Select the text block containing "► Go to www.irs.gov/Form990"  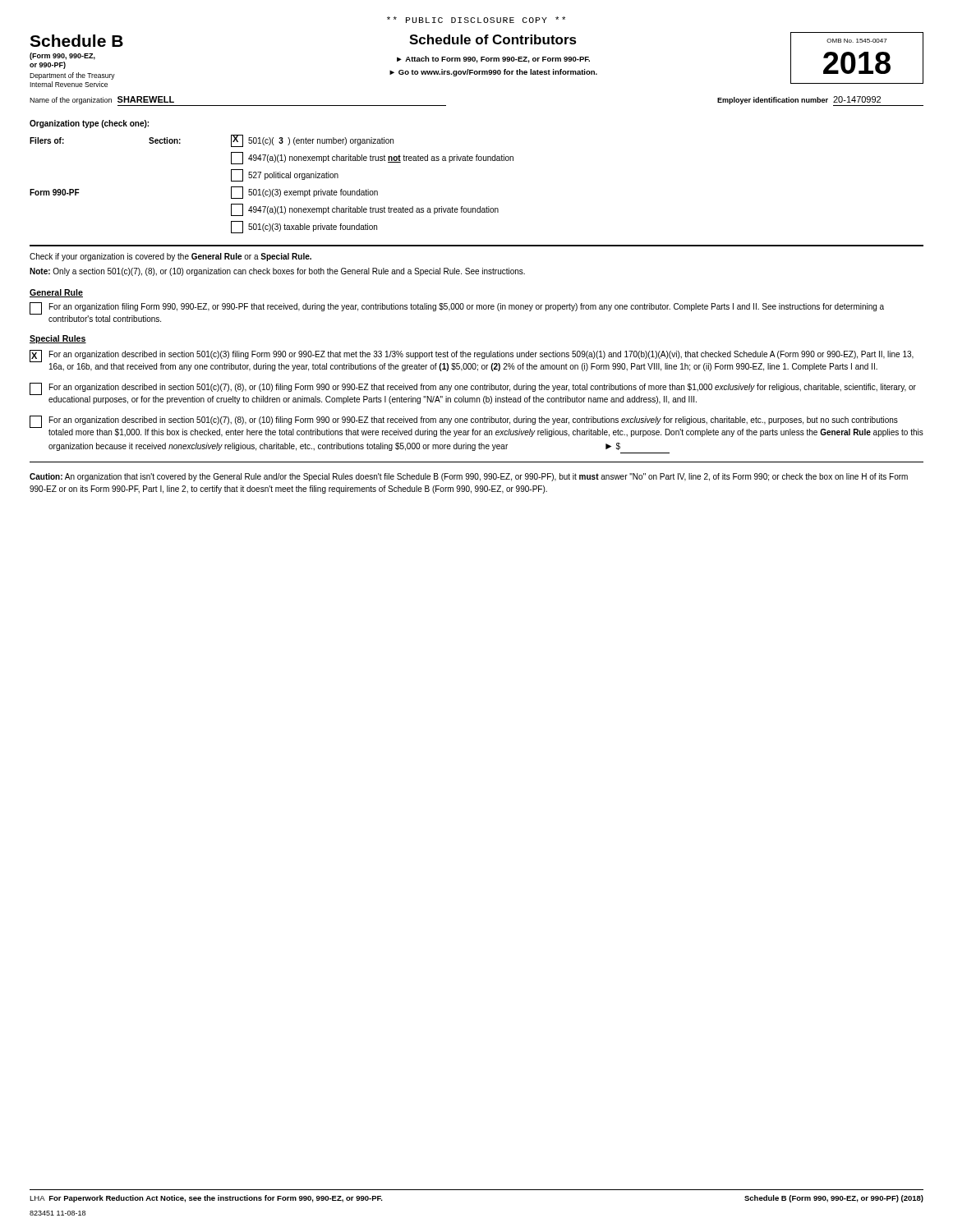(x=493, y=72)
